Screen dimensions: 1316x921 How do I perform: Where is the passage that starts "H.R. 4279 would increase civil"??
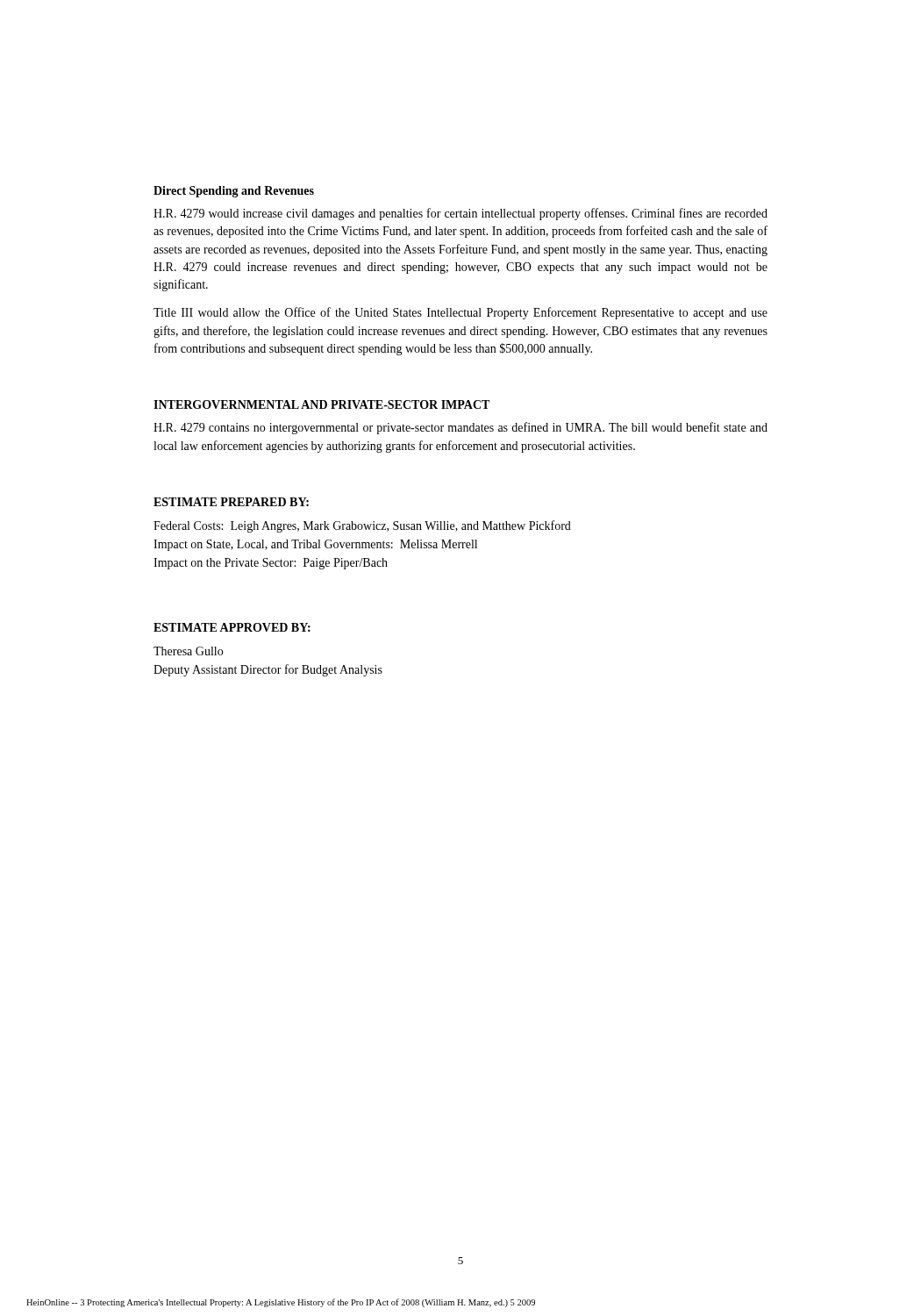point(460,250)
